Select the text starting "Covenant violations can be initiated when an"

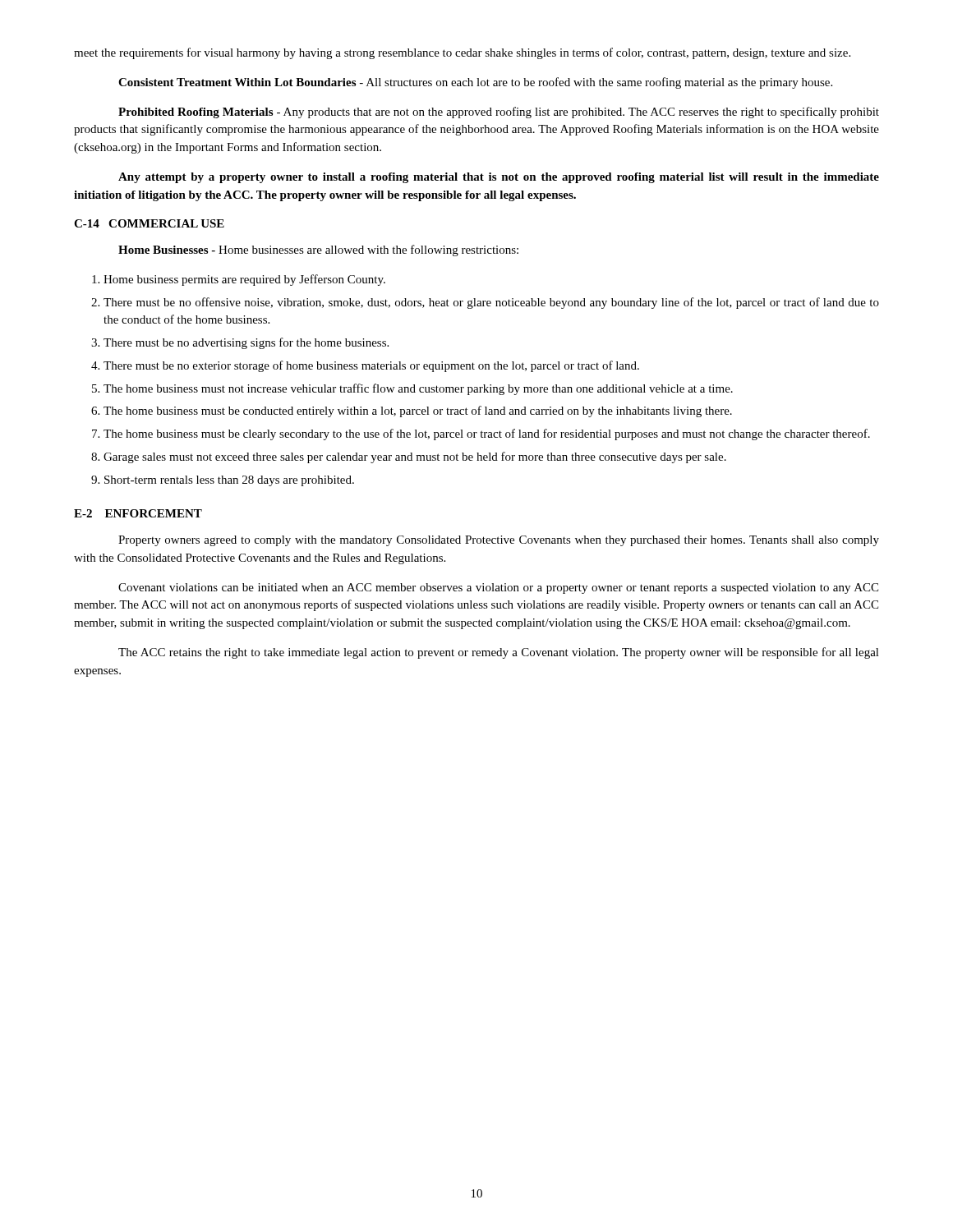pos(476,605)
